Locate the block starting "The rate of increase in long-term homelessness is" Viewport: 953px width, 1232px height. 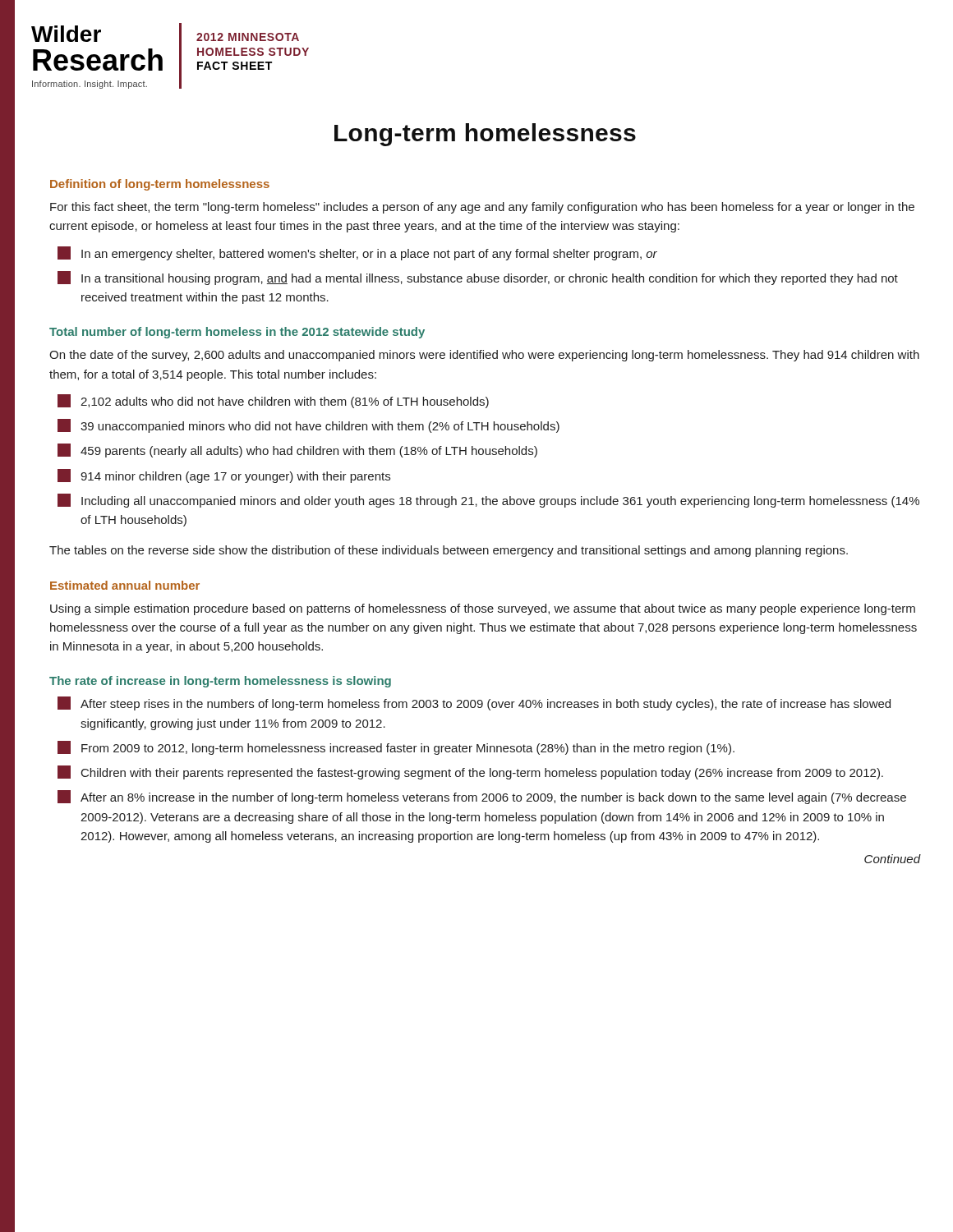pos(220,681)
